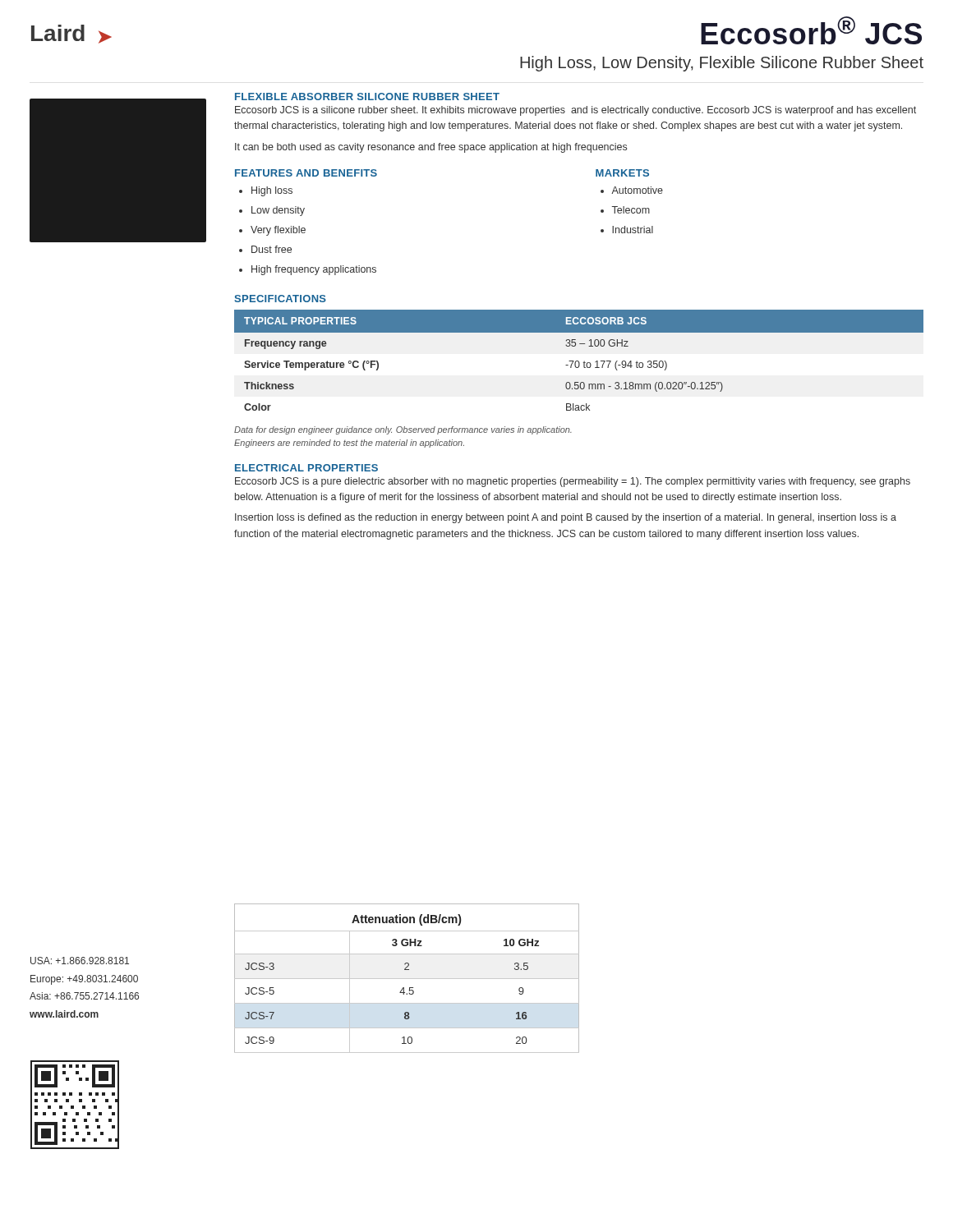953x1232 pixels.
Task: Find the table that mentions "0.50 mm - 3.18mm"
Action: click(579, 363)
